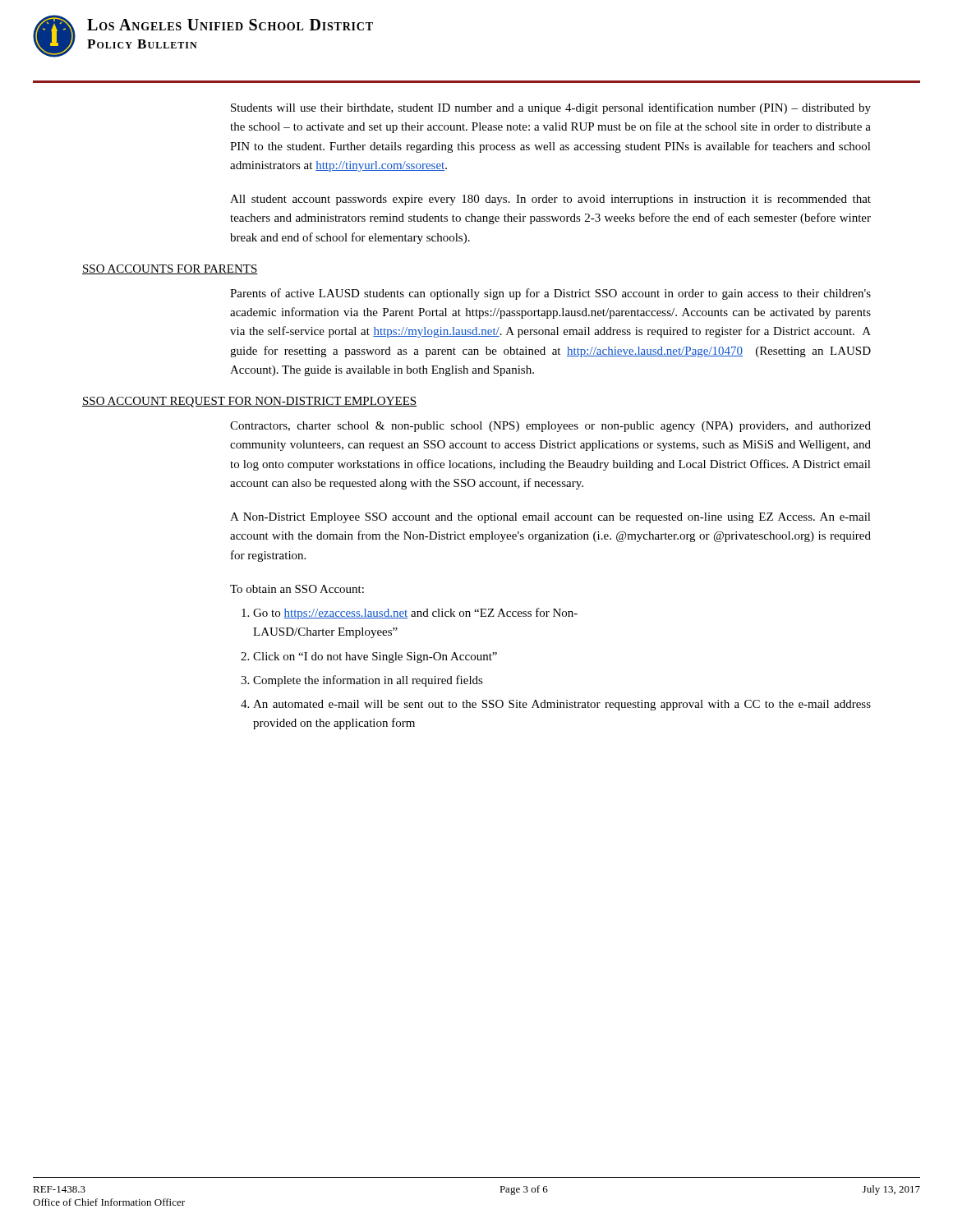Select the text block that reads "Contractors, charter school & non-public school"
Screen dimensions: 1232x953
[x=550, y=454]
